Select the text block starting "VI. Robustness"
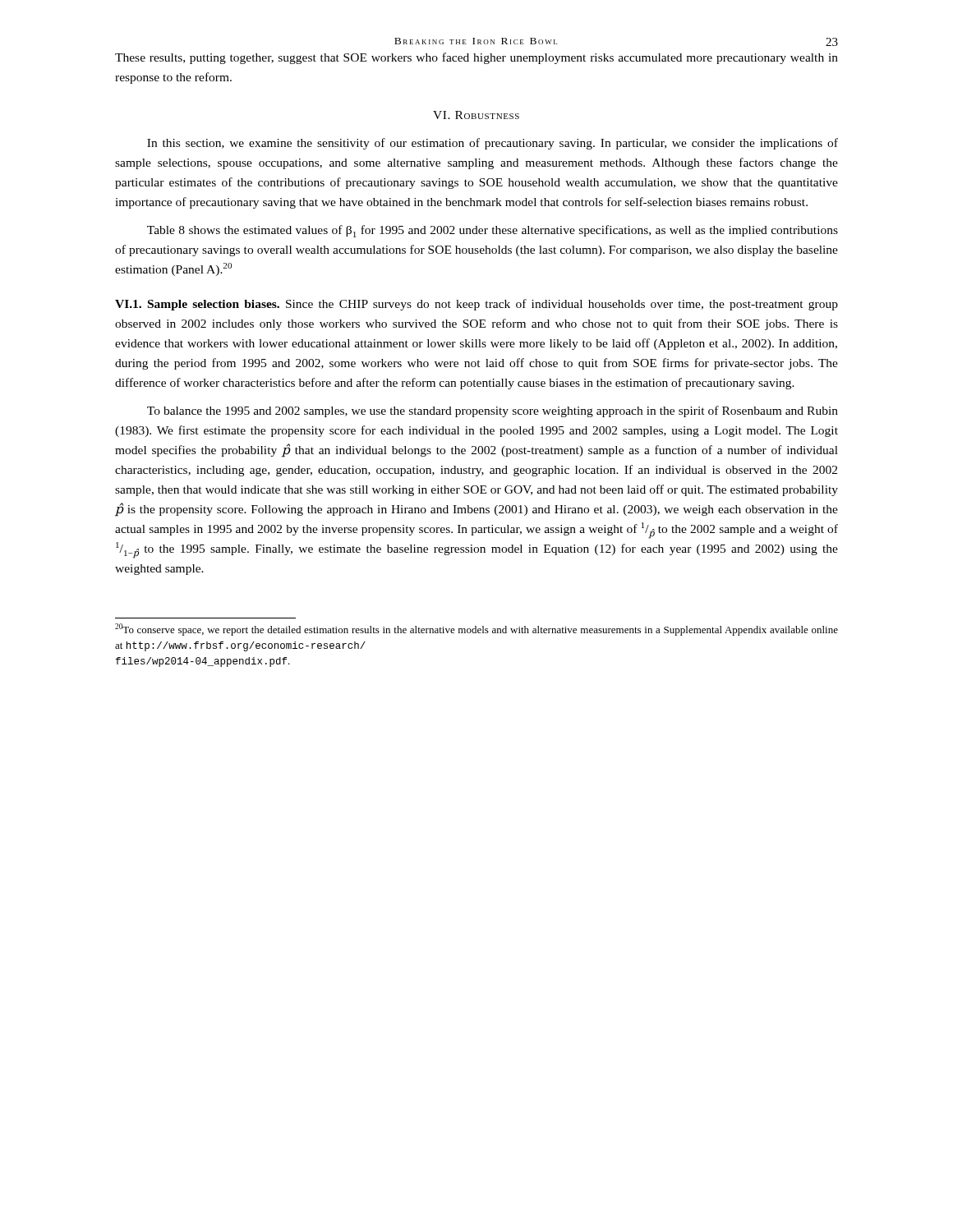 476,115
